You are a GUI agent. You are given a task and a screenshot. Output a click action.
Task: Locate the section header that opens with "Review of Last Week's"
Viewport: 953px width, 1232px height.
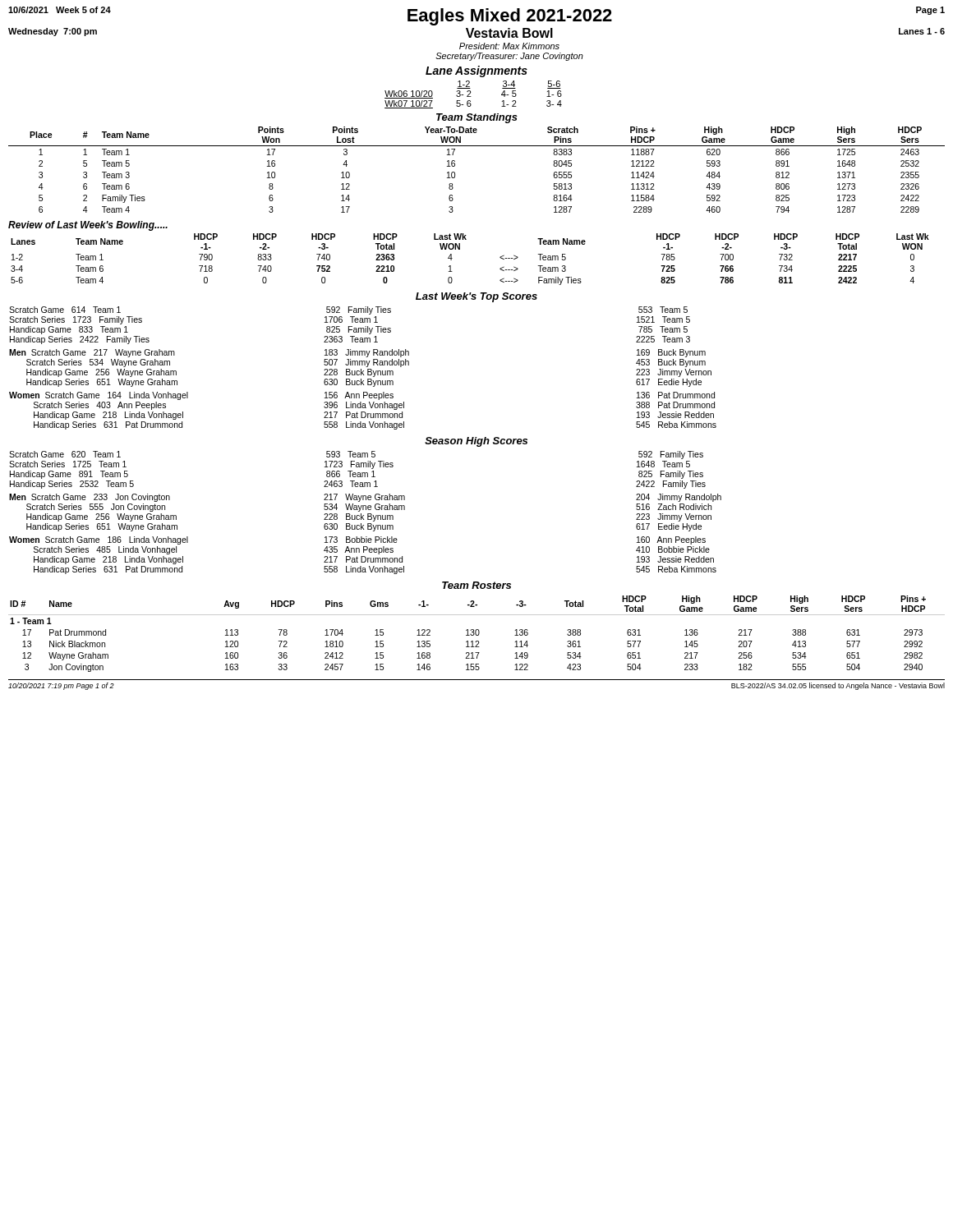[x=88, y=225]
